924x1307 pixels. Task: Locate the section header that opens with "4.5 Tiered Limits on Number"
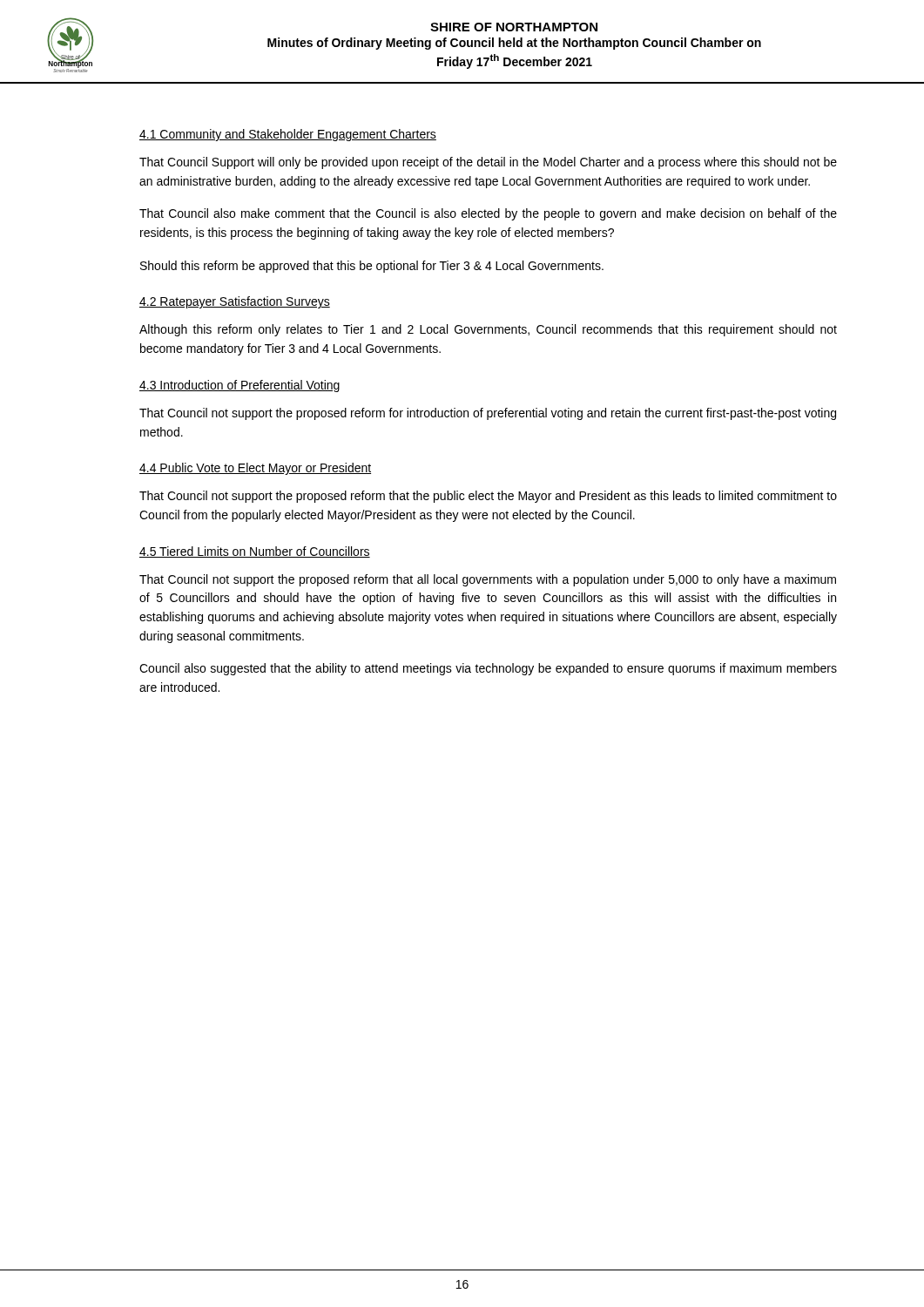(x=255, y=551)
